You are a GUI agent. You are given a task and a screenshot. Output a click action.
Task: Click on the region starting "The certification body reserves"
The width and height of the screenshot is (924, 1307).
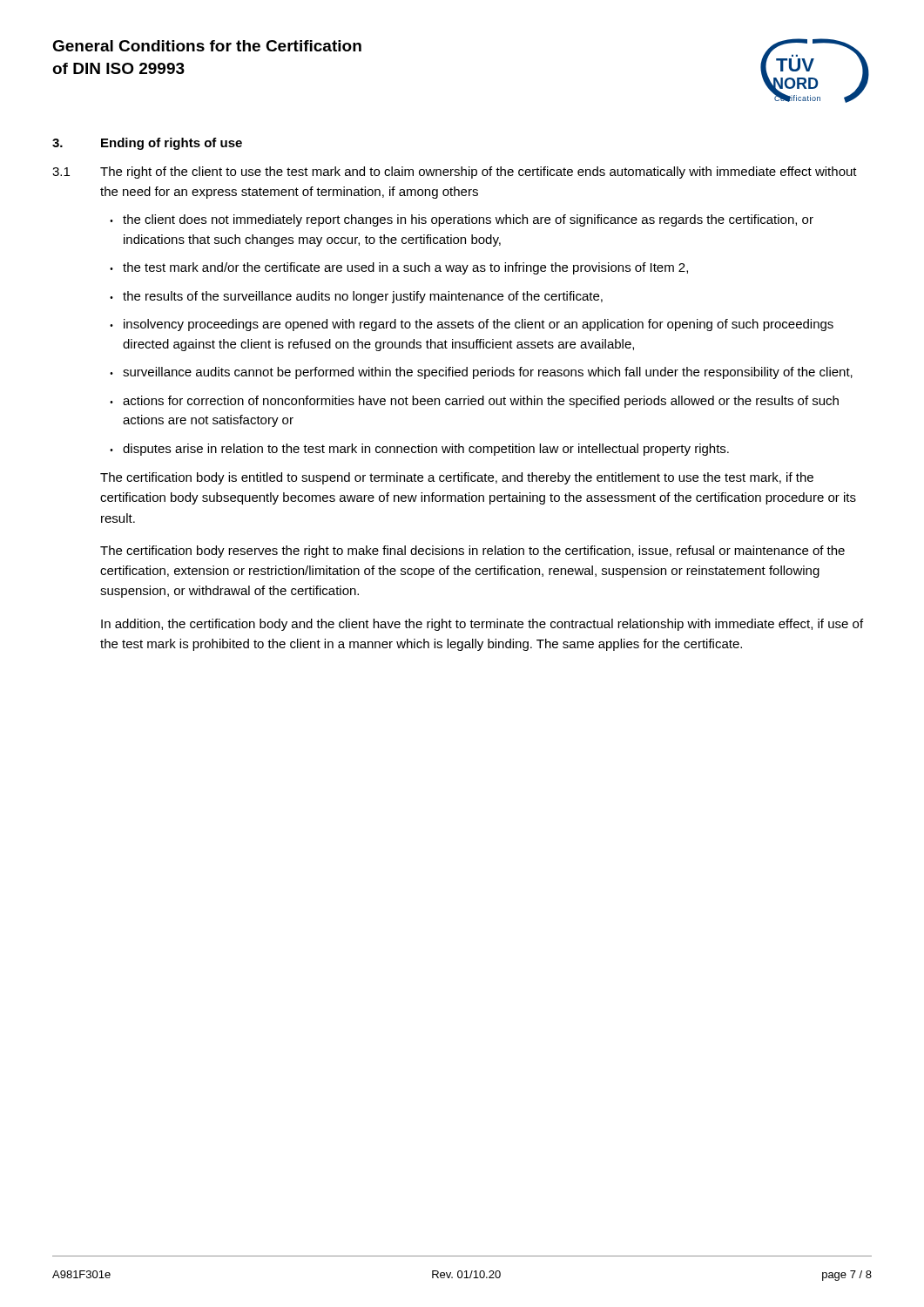click(486, 570)
